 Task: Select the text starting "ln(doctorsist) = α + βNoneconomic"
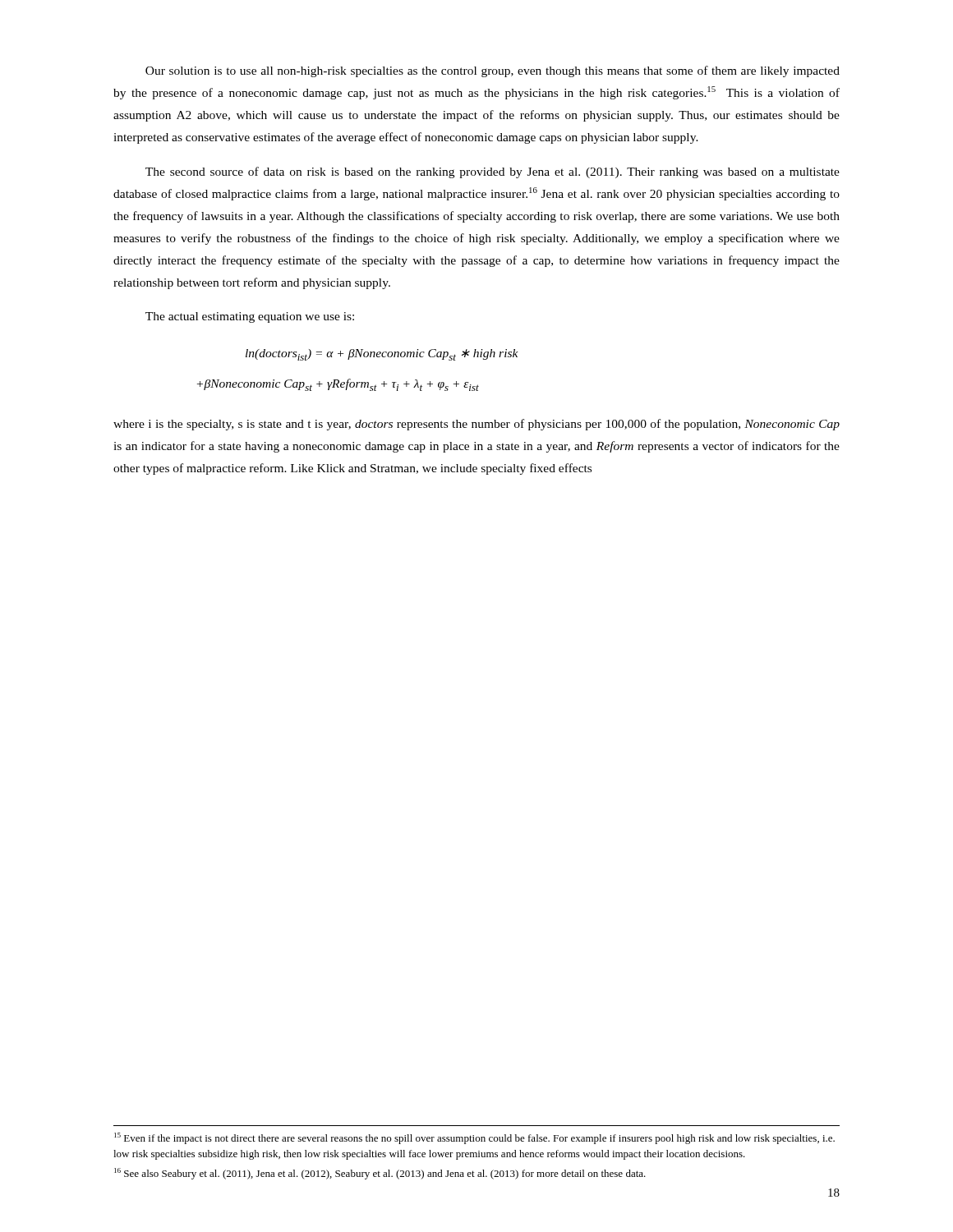(381, 355)
